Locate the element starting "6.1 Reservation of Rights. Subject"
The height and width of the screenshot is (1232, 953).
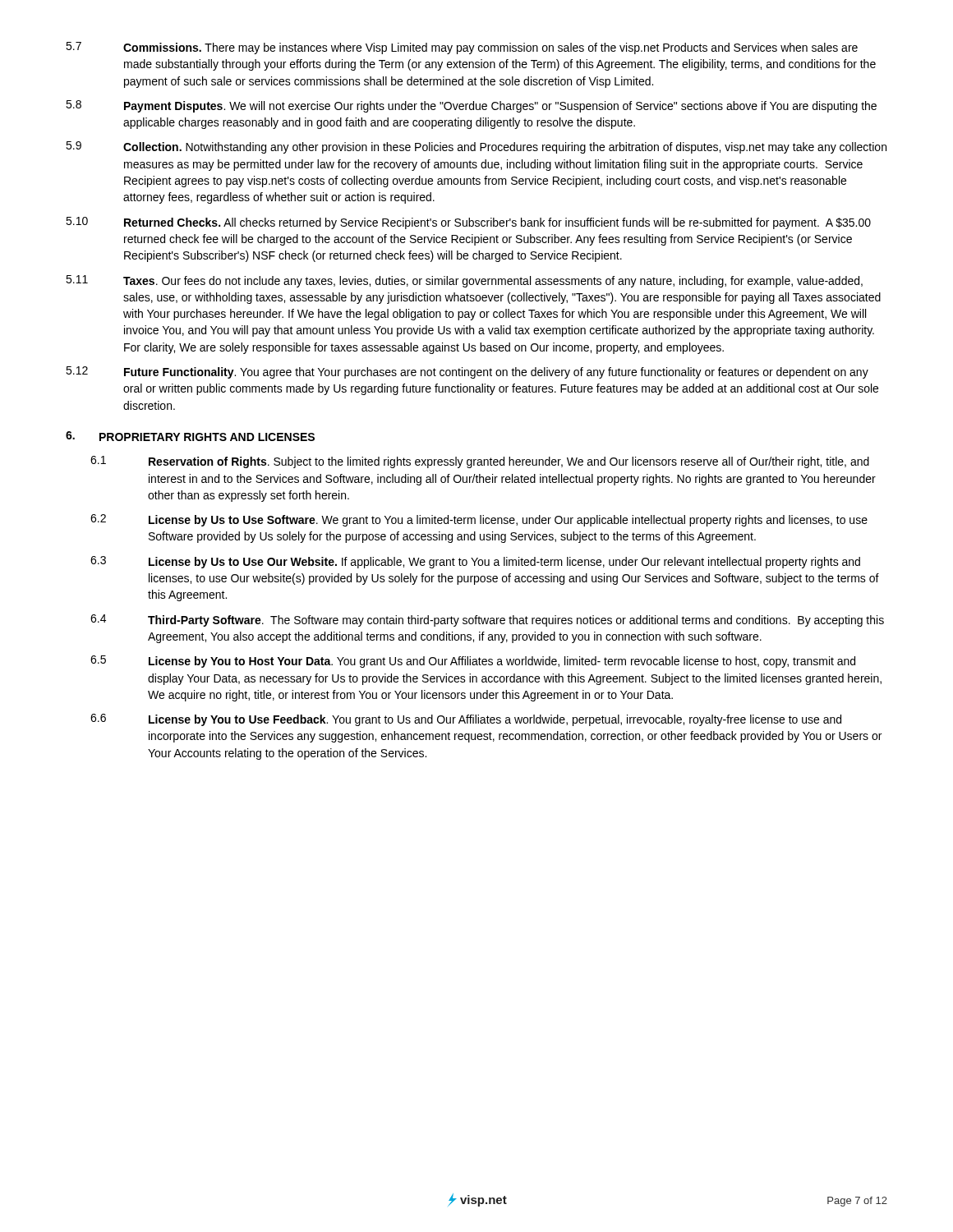click(x=476, y=479)
